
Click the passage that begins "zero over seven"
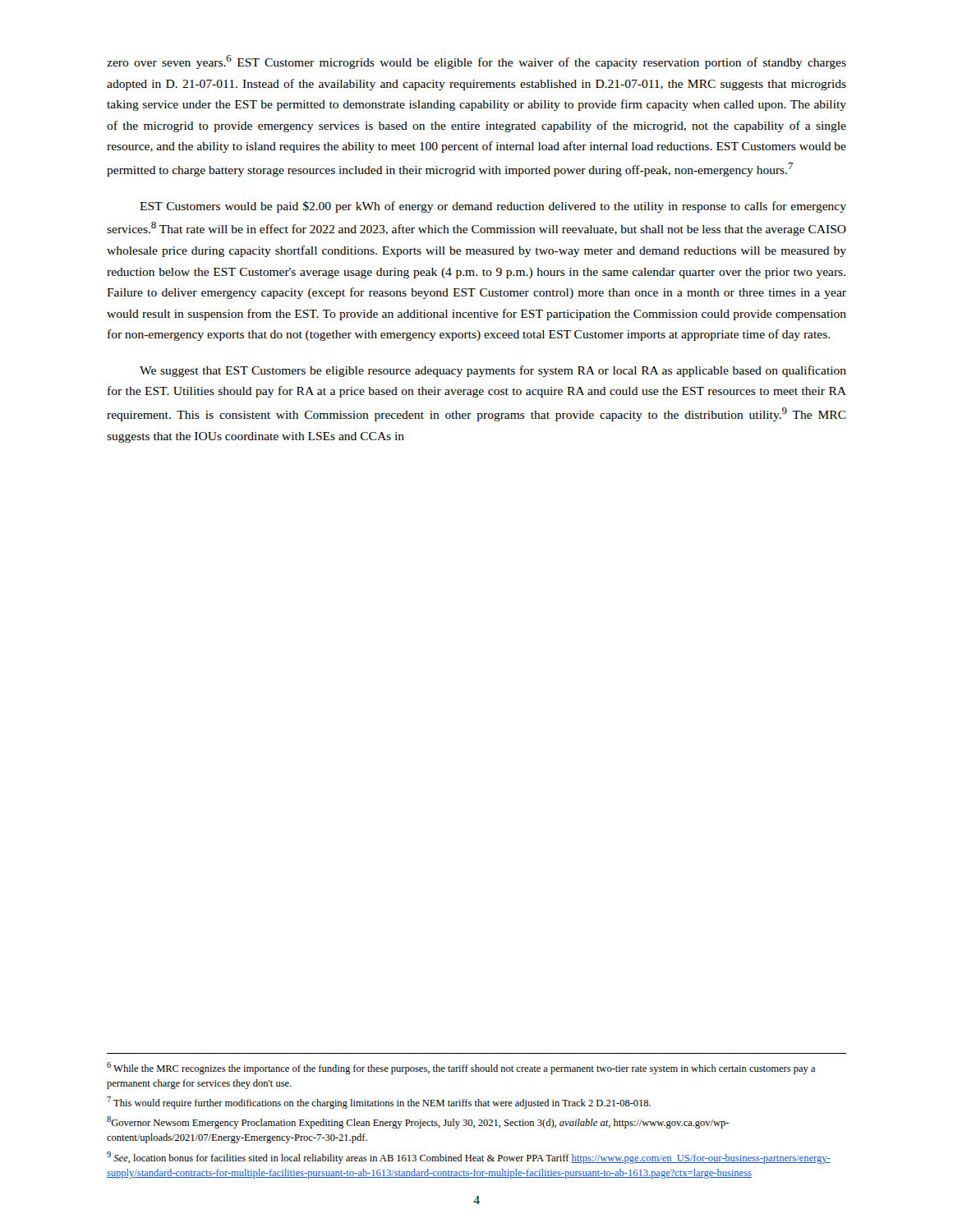[476, 115]
